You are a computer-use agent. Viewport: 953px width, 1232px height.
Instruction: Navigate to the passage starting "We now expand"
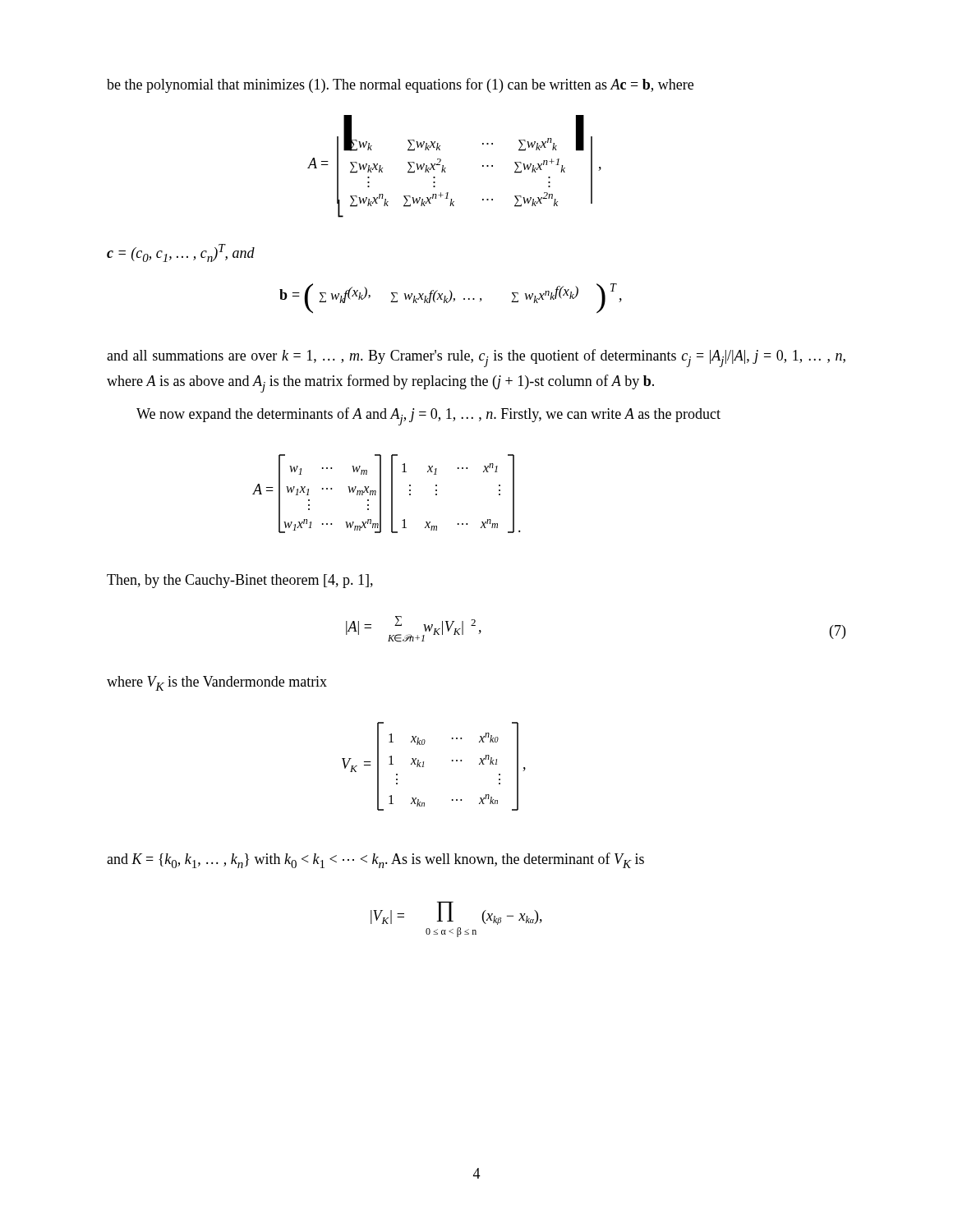tap(428, 416)
